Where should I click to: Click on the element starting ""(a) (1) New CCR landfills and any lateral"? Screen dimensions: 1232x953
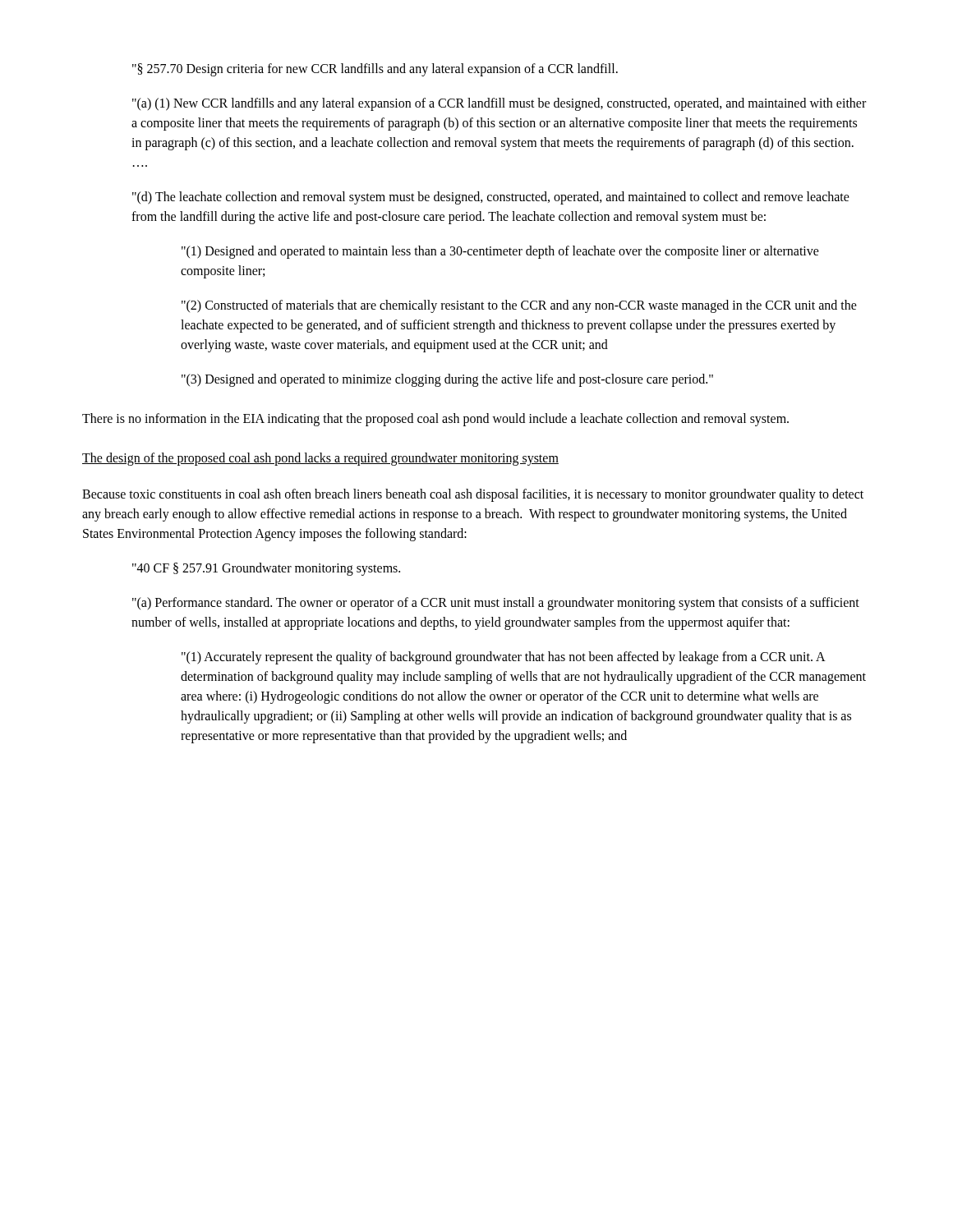coord(501,133)
